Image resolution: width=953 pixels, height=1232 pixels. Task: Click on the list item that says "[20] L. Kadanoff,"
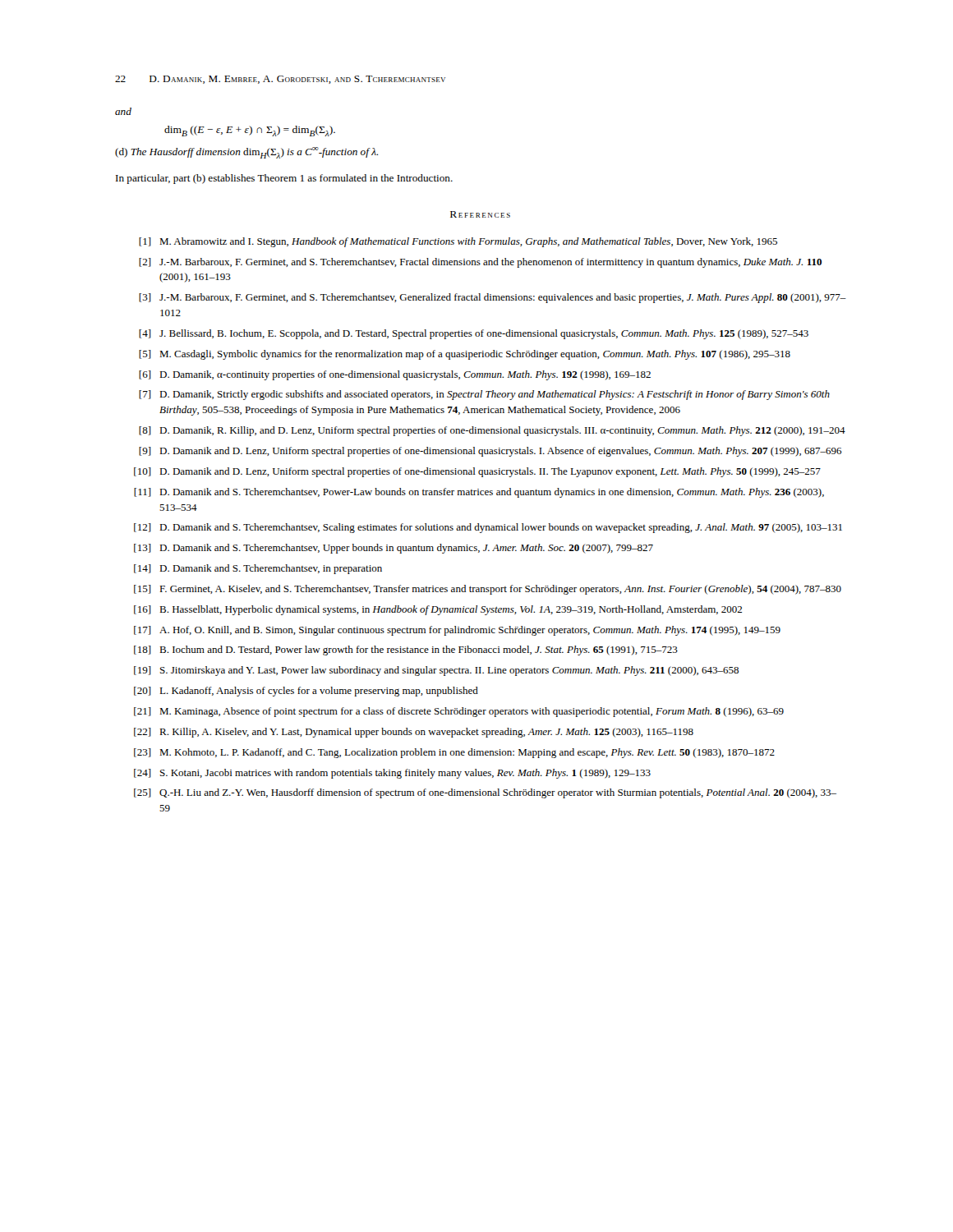[x=481, y=691]
